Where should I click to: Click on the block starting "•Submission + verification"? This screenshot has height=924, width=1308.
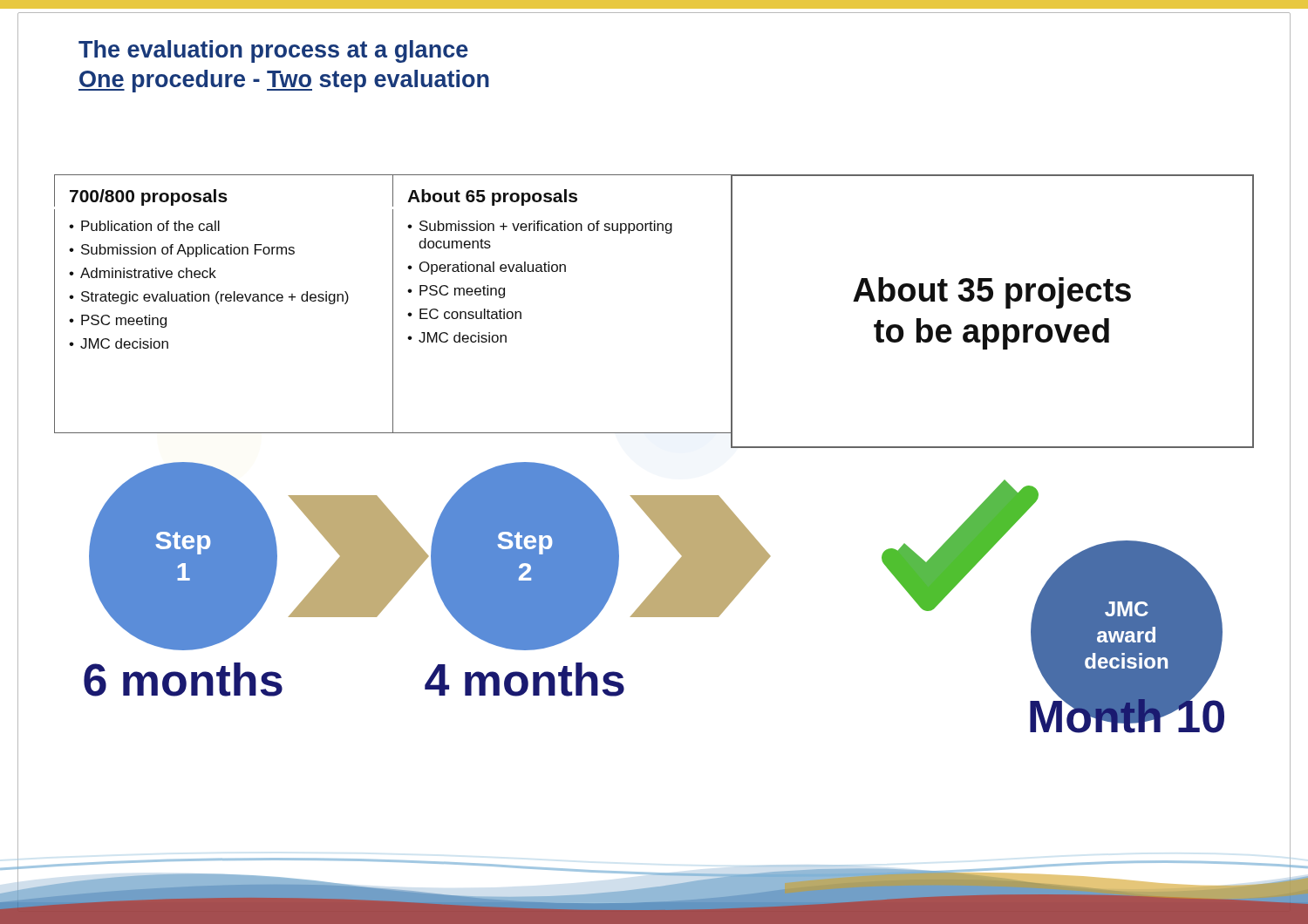(540, 235)
